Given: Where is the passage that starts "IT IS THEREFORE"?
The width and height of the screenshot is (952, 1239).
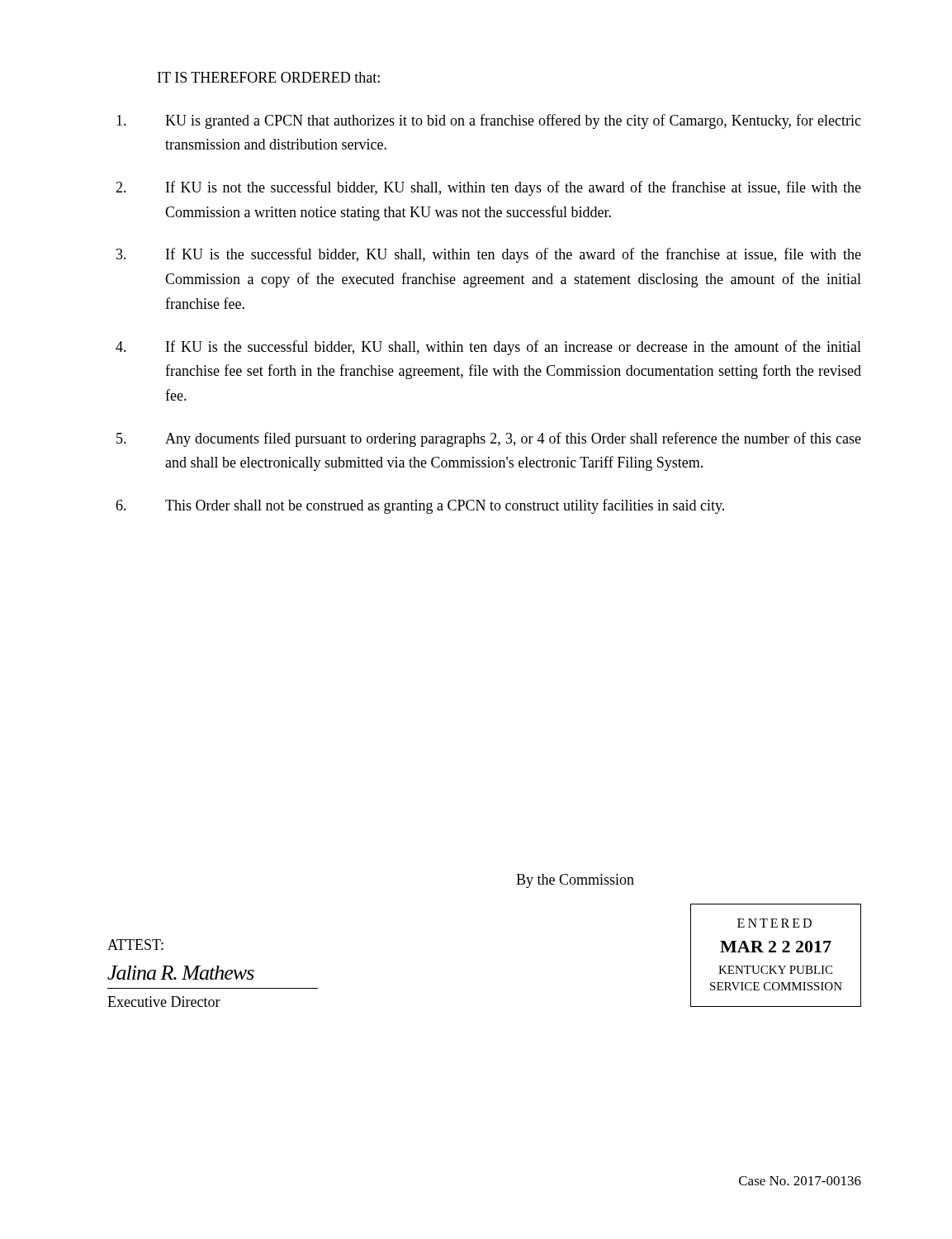Looking at the screenshot, I should pos(269,78).
